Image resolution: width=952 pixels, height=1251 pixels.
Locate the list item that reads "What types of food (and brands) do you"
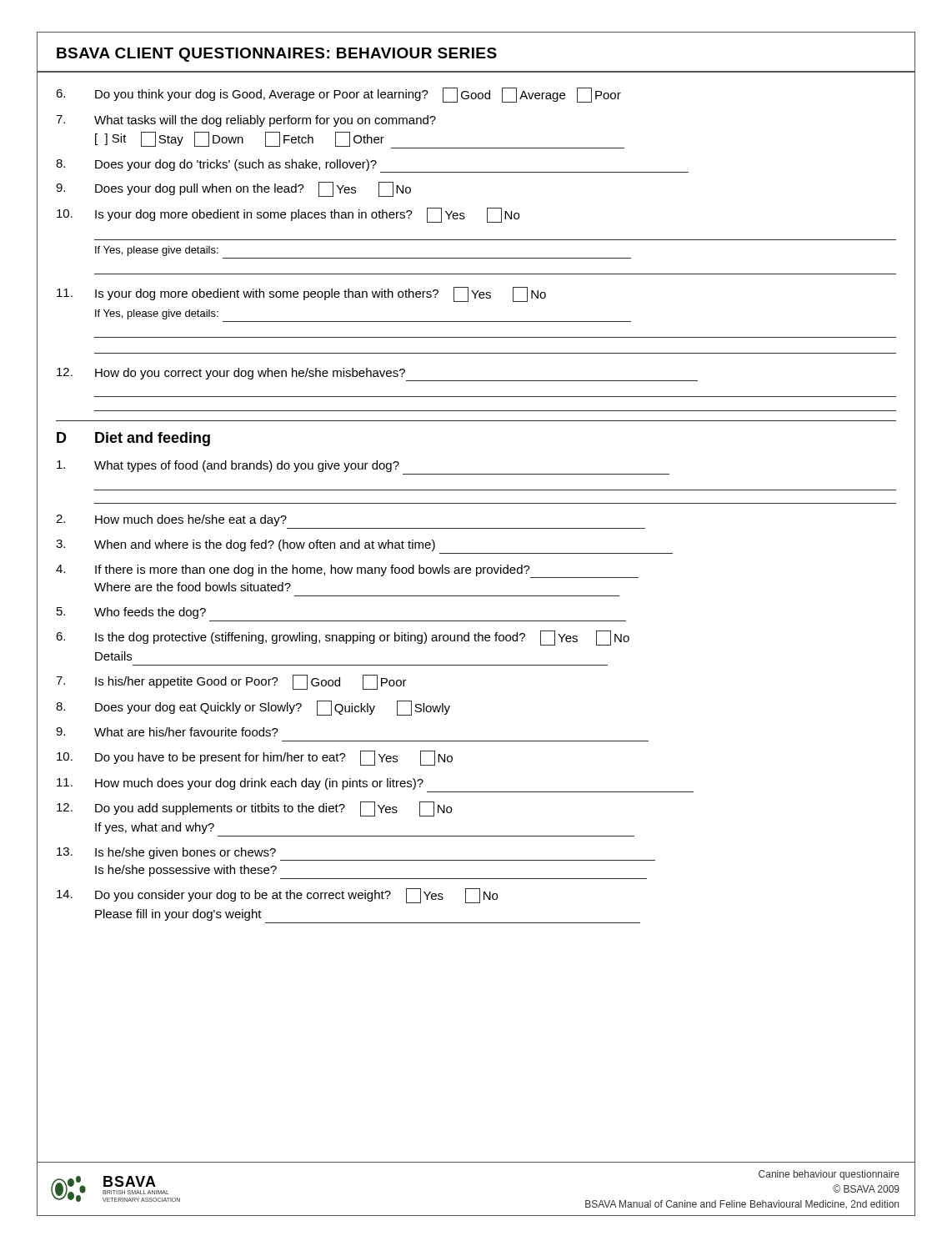point(476,480)
